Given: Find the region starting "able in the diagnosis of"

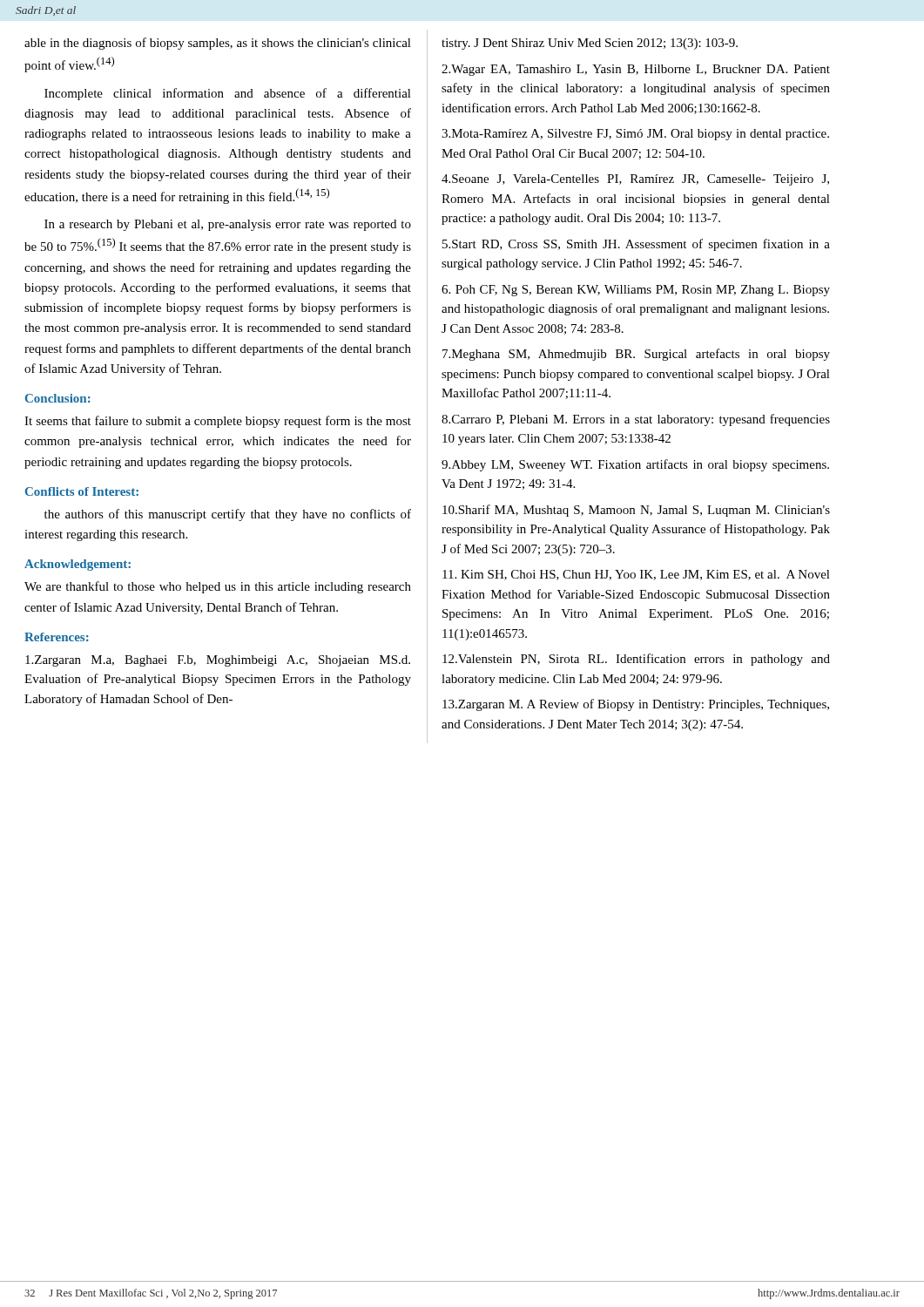Looking at the screenshot, I should (x=218, y=206).
